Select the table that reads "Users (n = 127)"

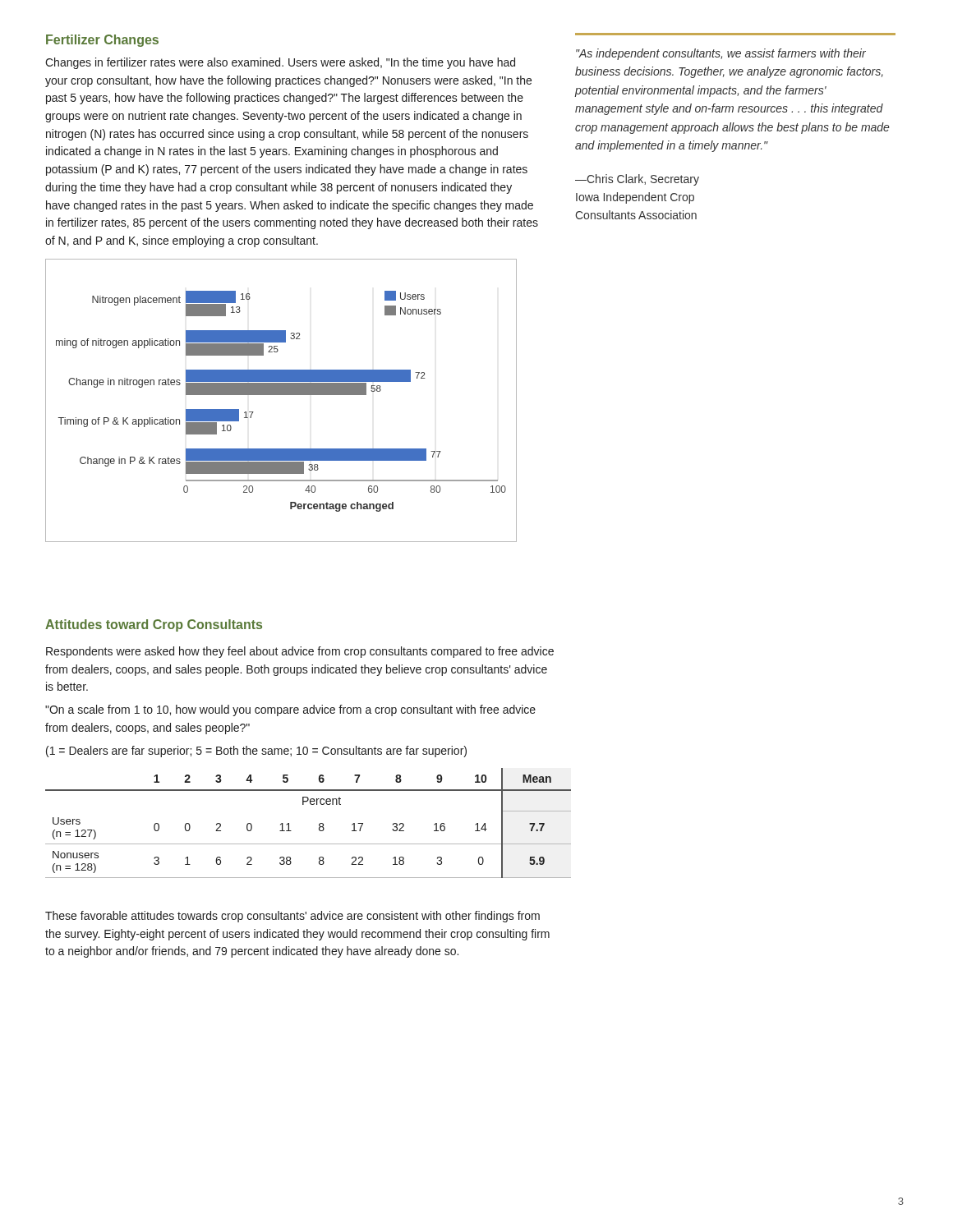pos(308,823)
